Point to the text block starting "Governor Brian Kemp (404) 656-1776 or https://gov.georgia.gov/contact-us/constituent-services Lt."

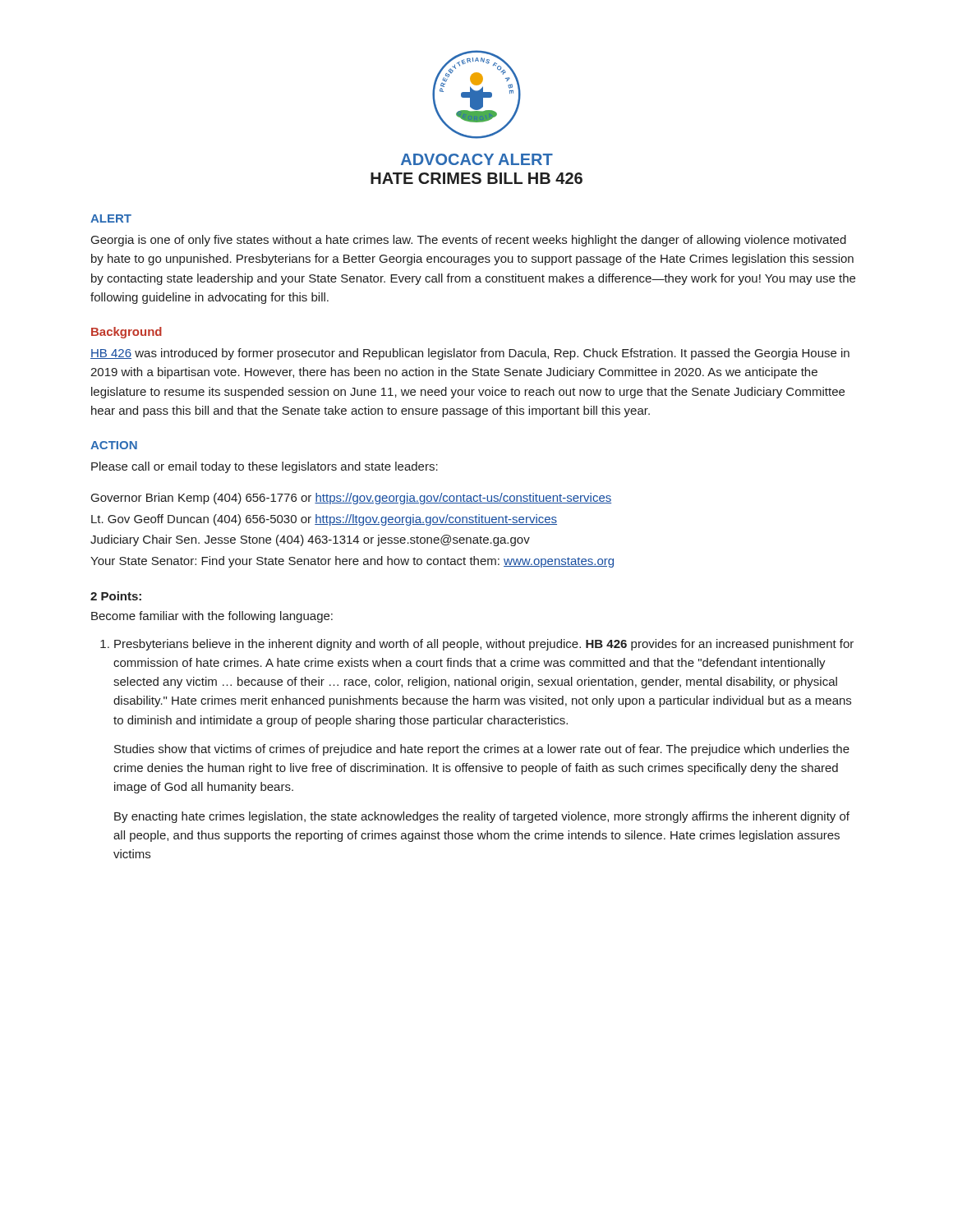[x=353, y=529]
